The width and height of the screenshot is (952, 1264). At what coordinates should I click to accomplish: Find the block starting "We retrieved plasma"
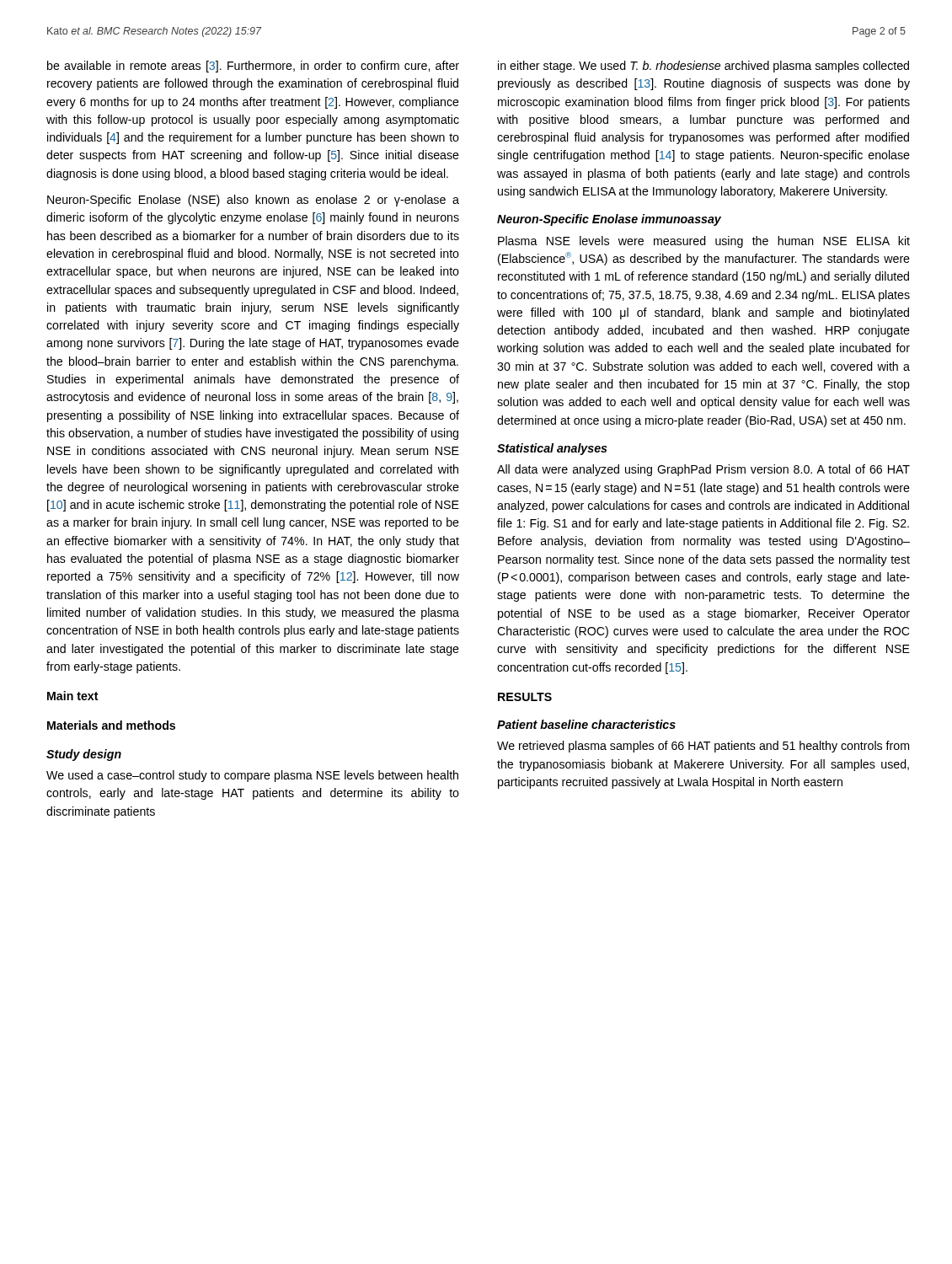coord(703,765)
